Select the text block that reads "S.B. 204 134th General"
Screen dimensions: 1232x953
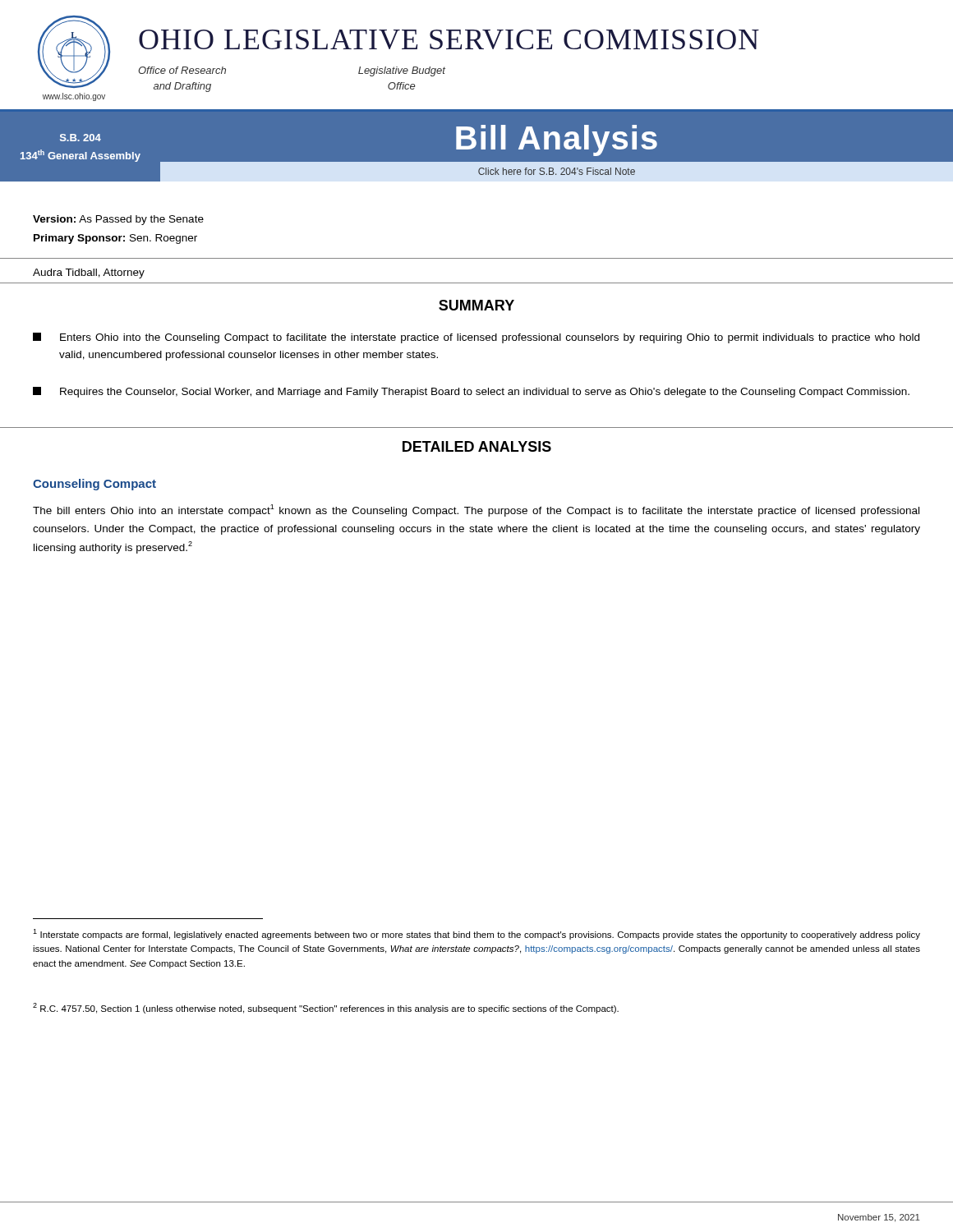[x=476, y=147]
